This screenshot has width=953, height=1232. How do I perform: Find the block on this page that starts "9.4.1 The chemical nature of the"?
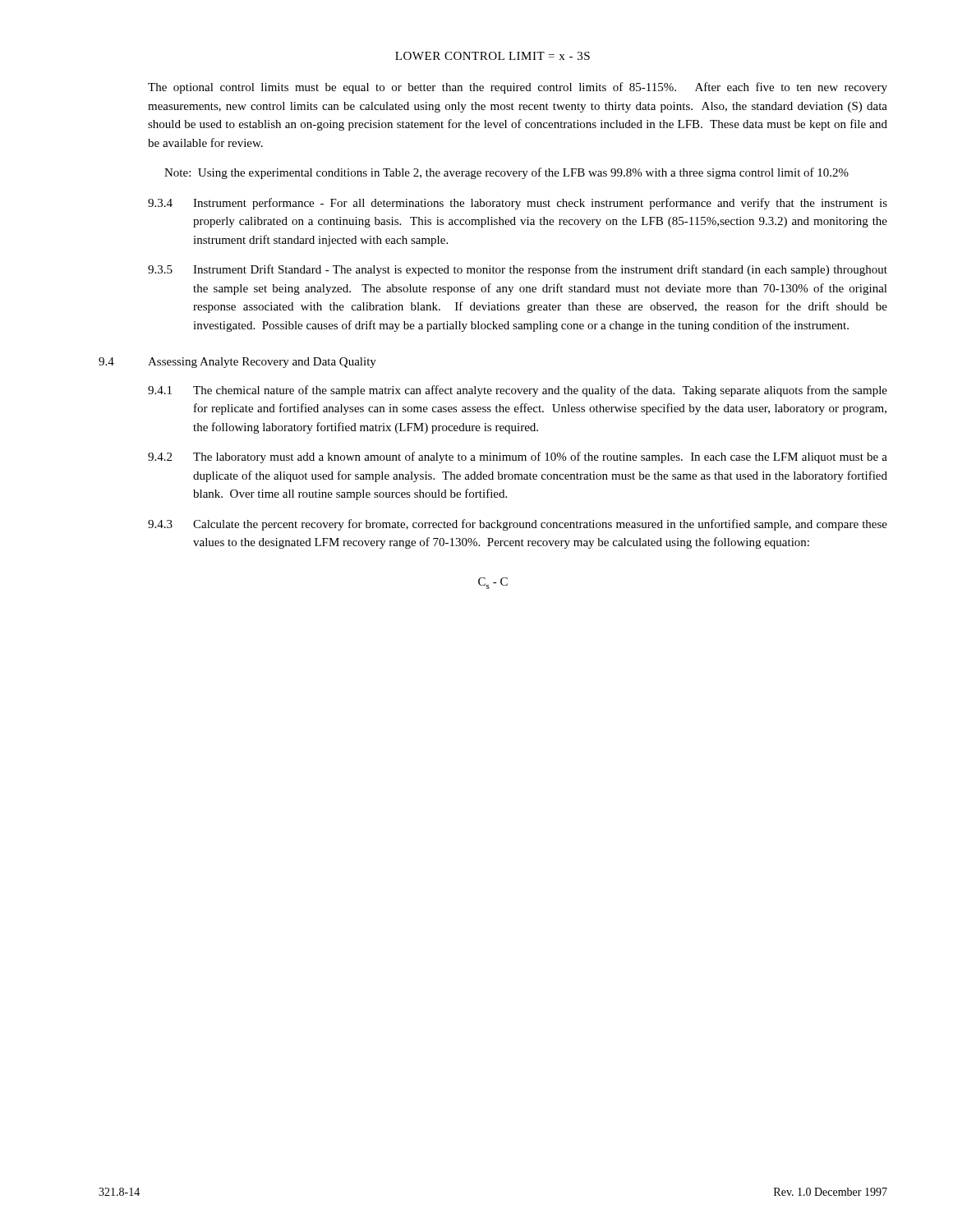click(x=493, y=408)
